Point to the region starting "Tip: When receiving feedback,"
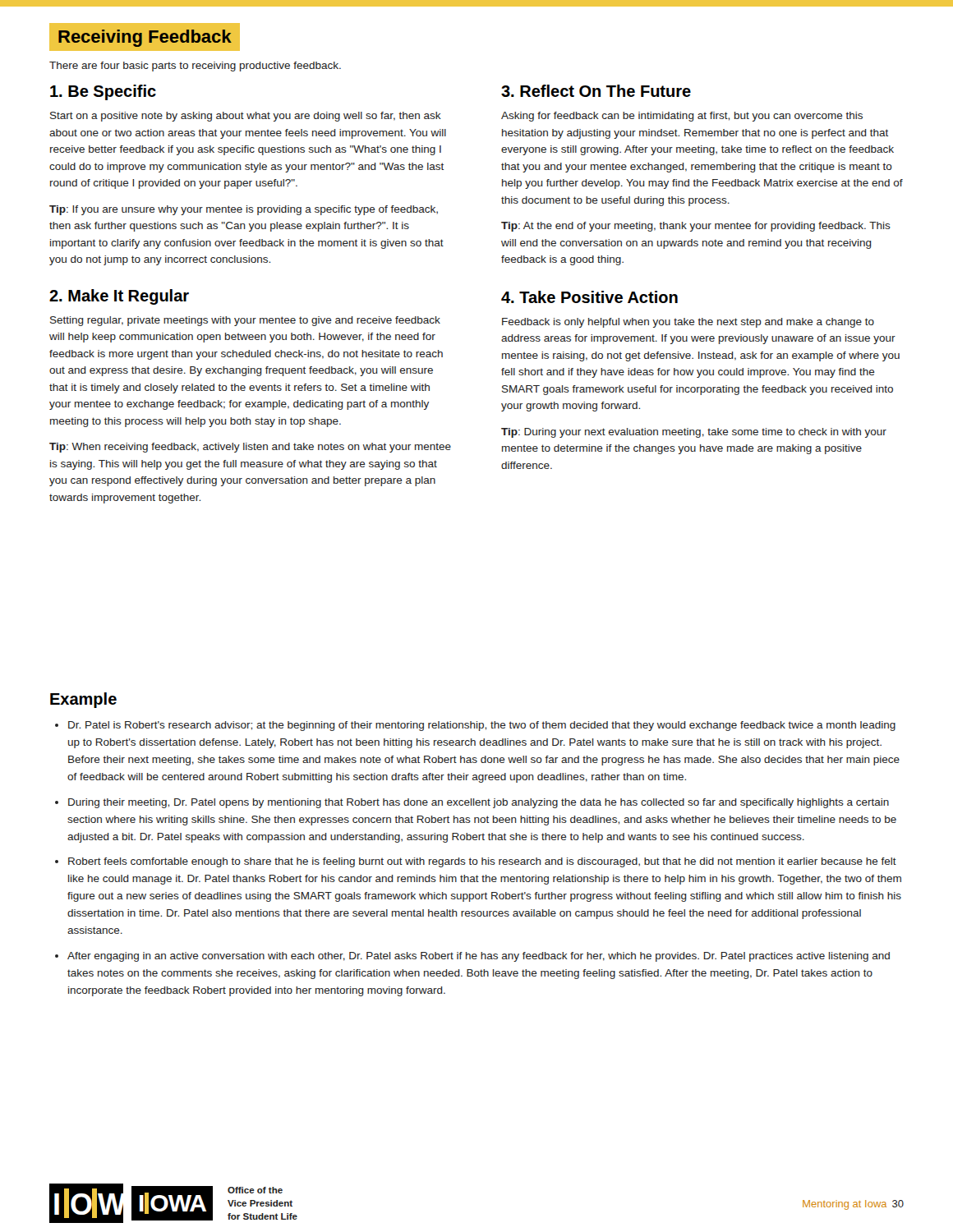This screenshot has width=953, height=1232. tap(251, 473)
